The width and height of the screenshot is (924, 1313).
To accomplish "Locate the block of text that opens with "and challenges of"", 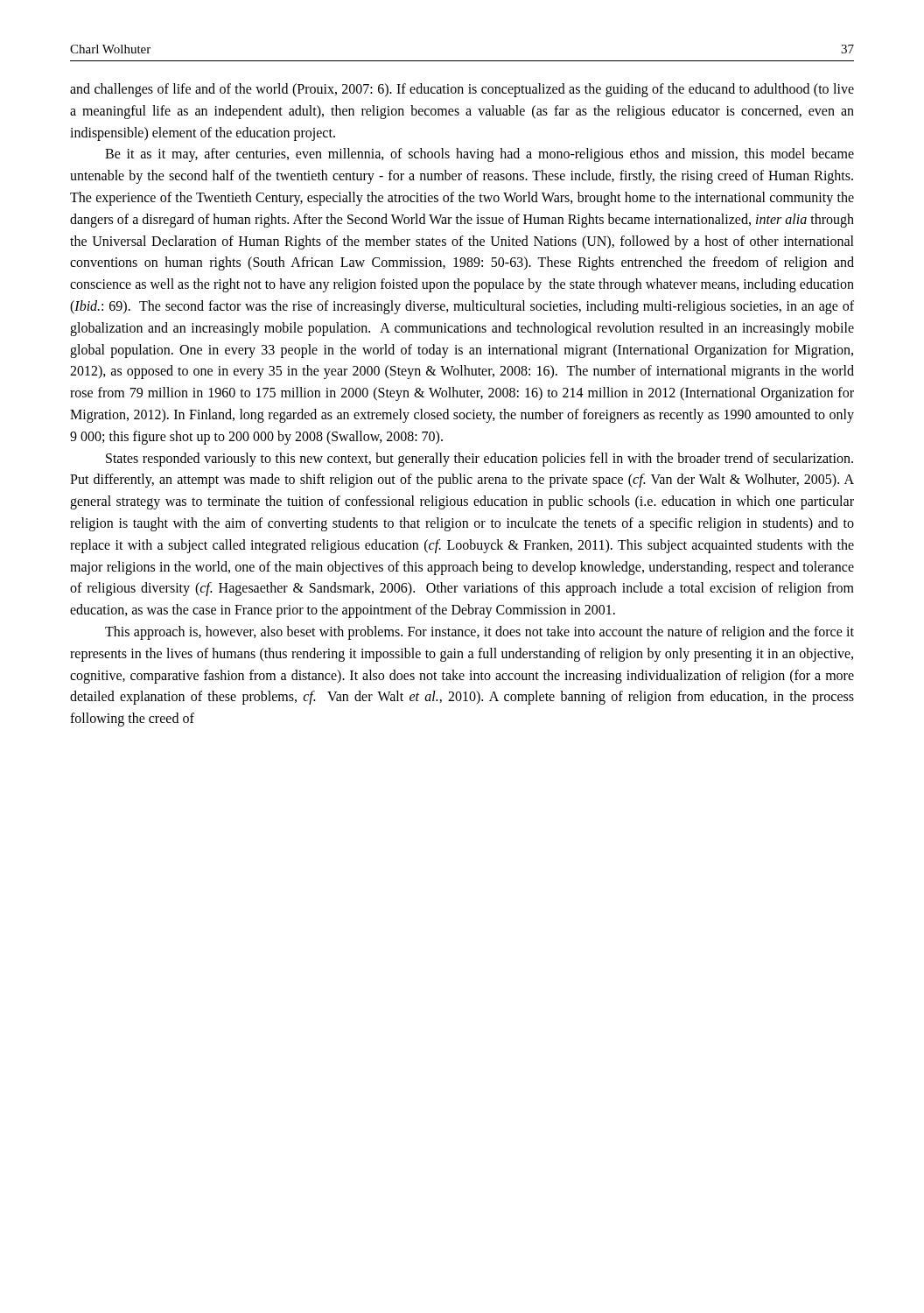I will click(x=462, y=404).
